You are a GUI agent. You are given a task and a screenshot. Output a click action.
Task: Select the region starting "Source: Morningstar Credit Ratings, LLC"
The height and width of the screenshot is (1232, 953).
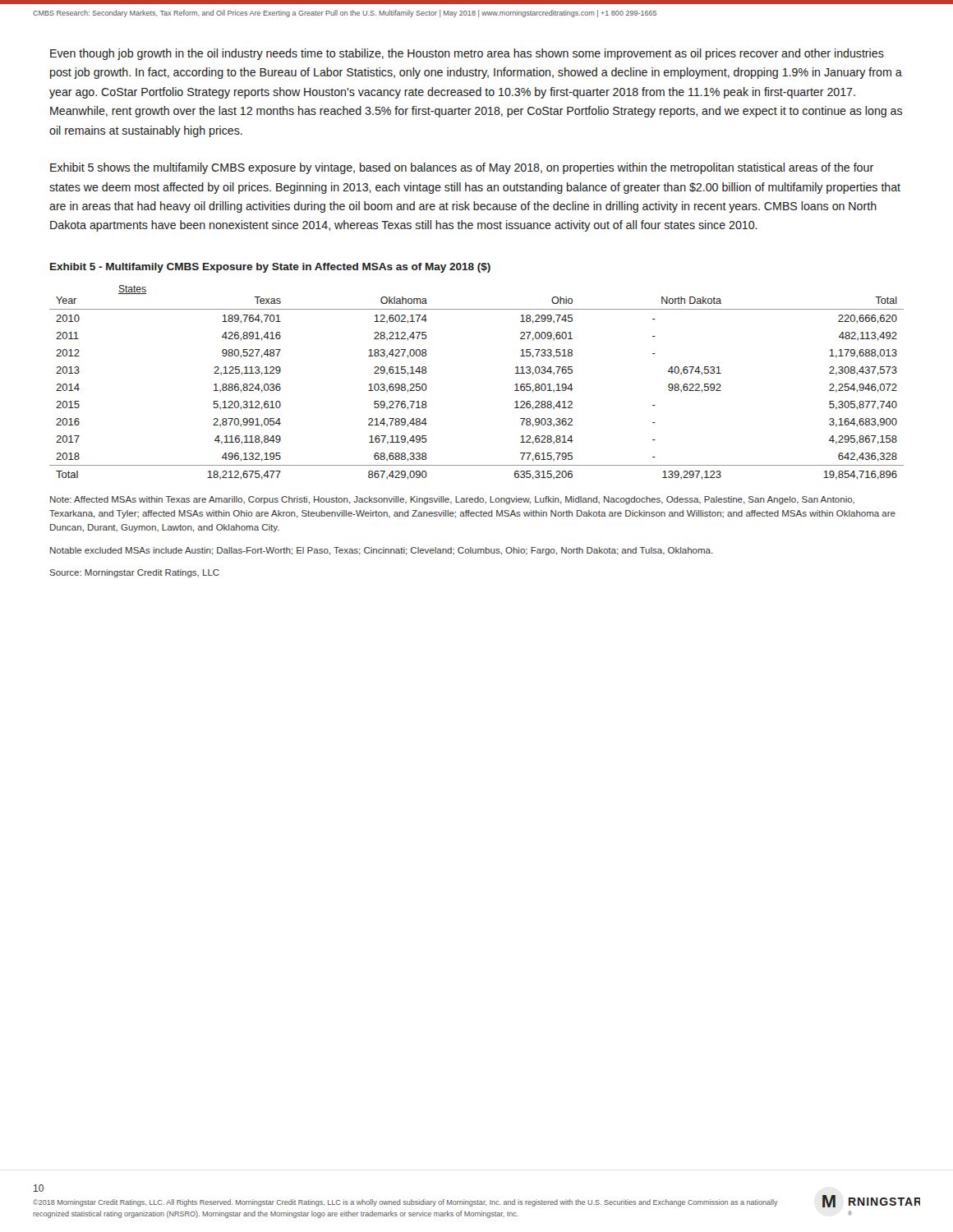pos(134,572)
